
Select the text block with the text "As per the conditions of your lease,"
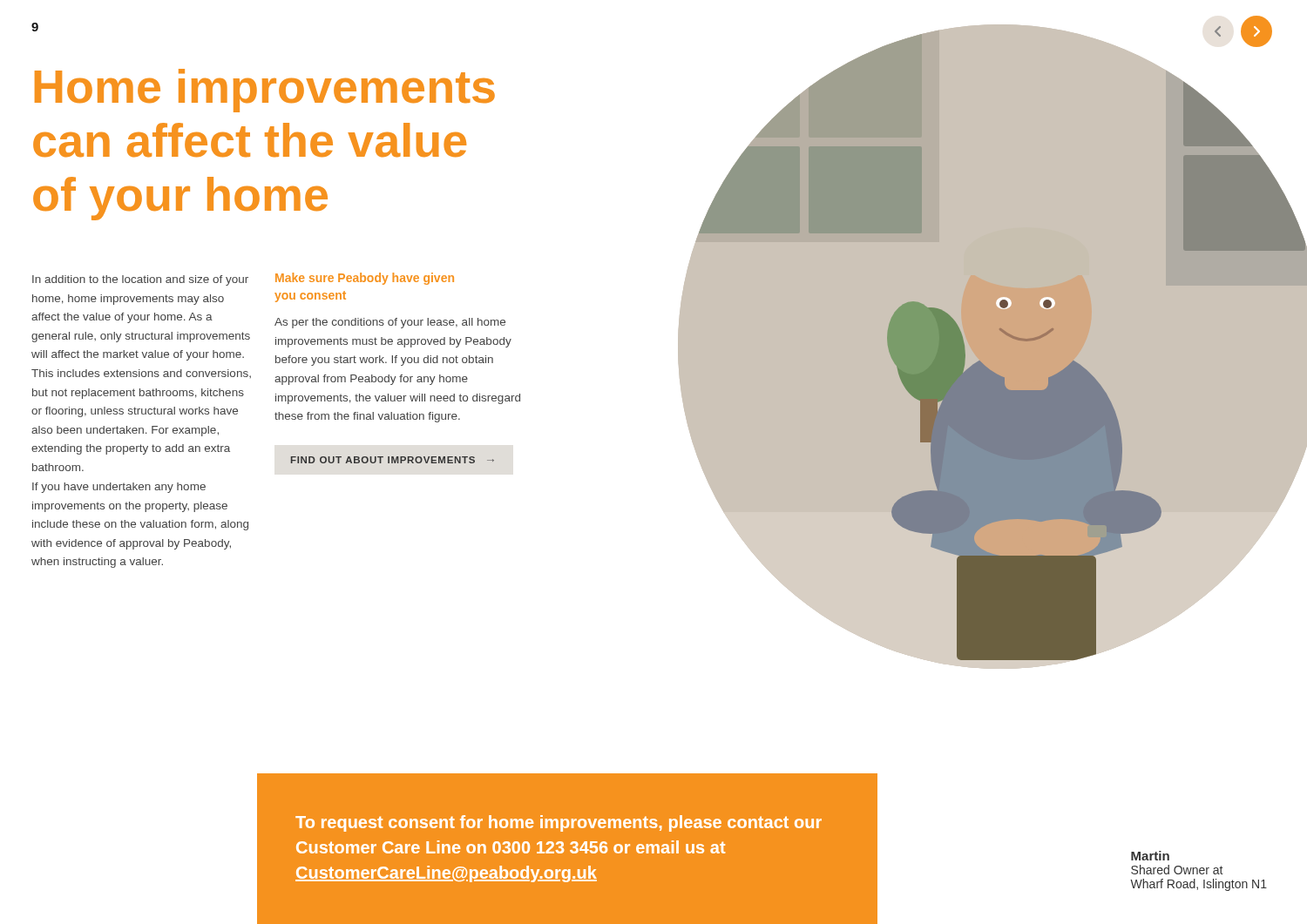point(398,369)
